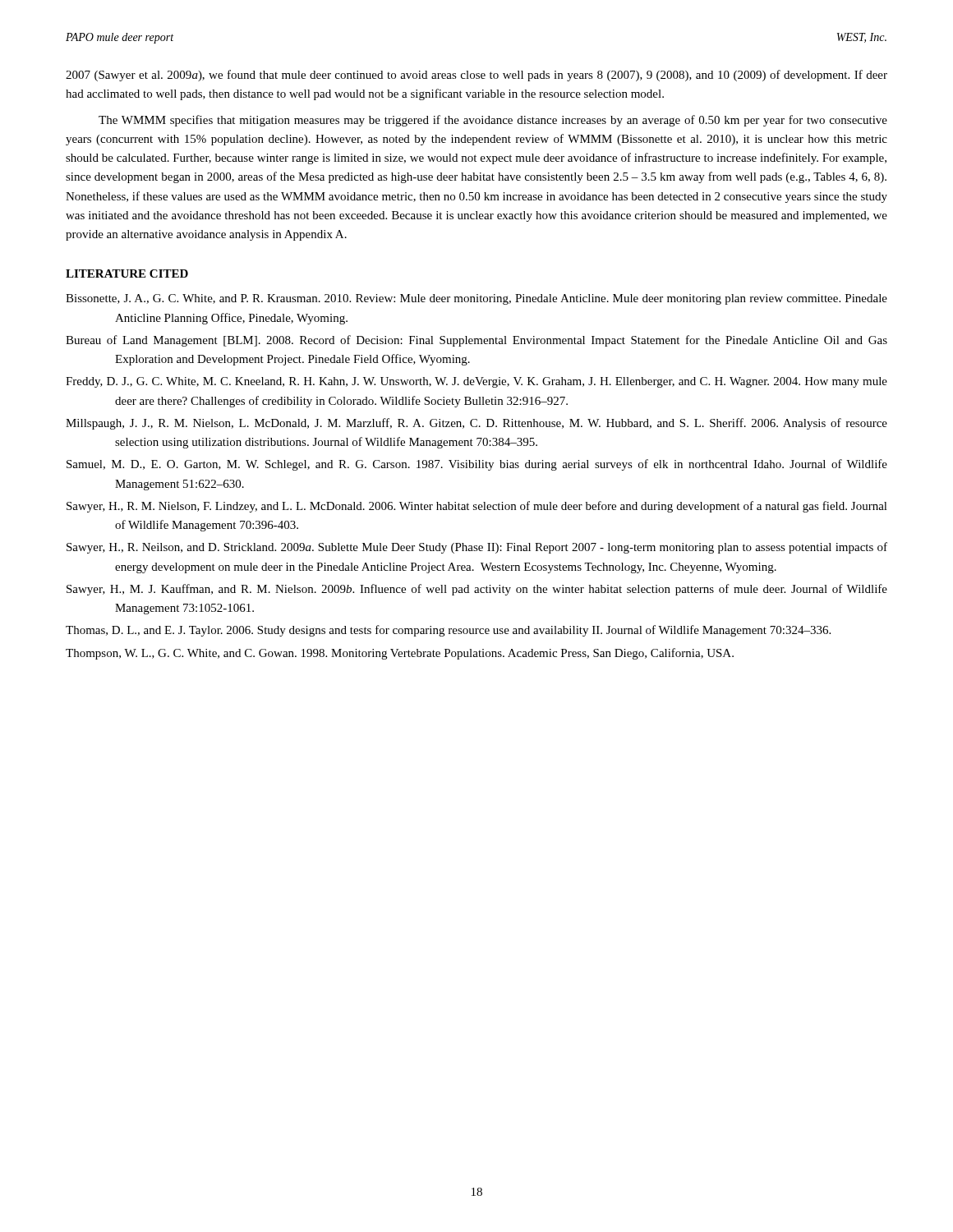Click the passage that begins "Sawyer, H., M. J. Kauffman, and R. M."

[x=476, y=598]
